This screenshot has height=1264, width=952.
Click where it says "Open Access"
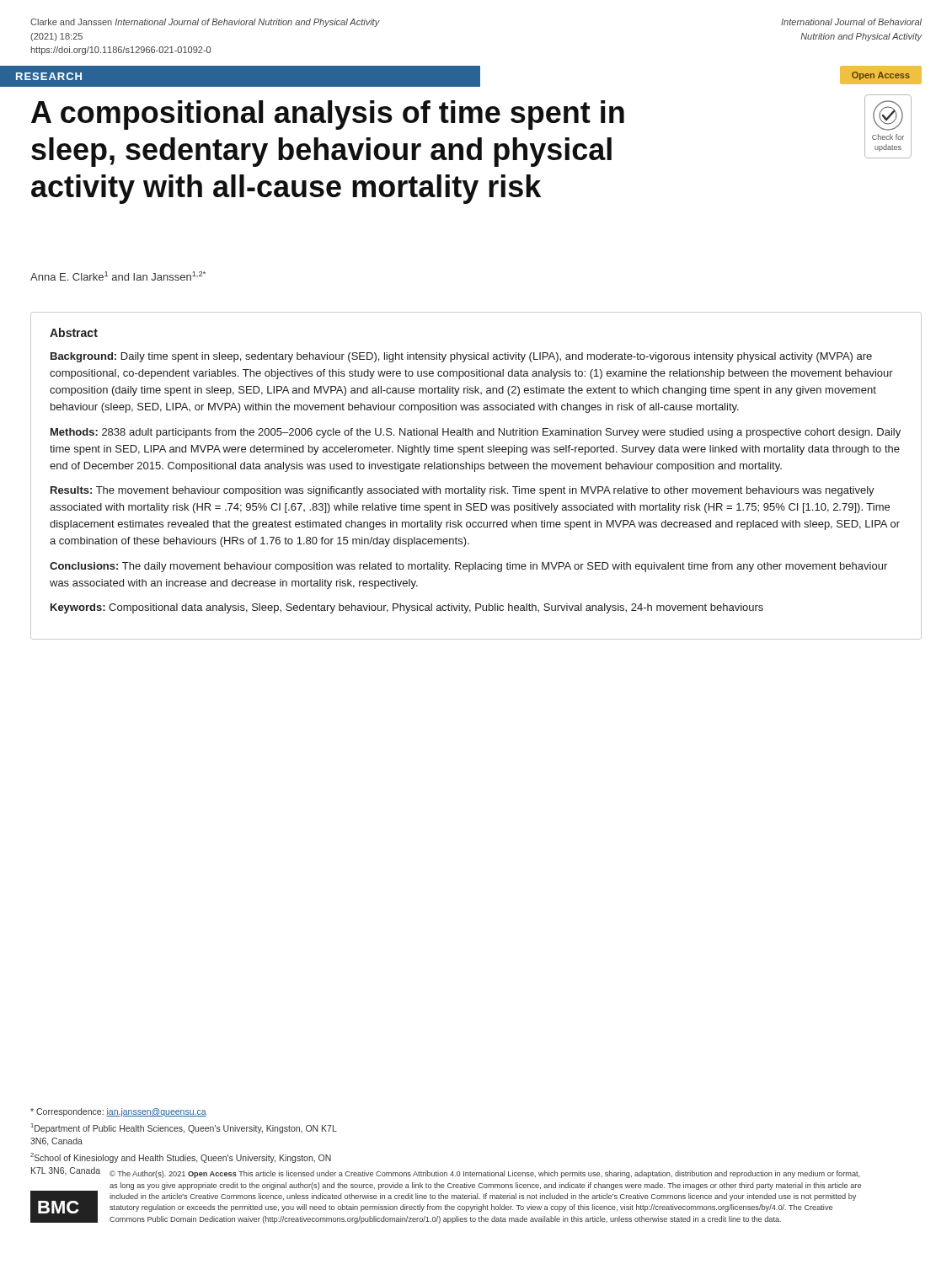click(x=881, y=75)
